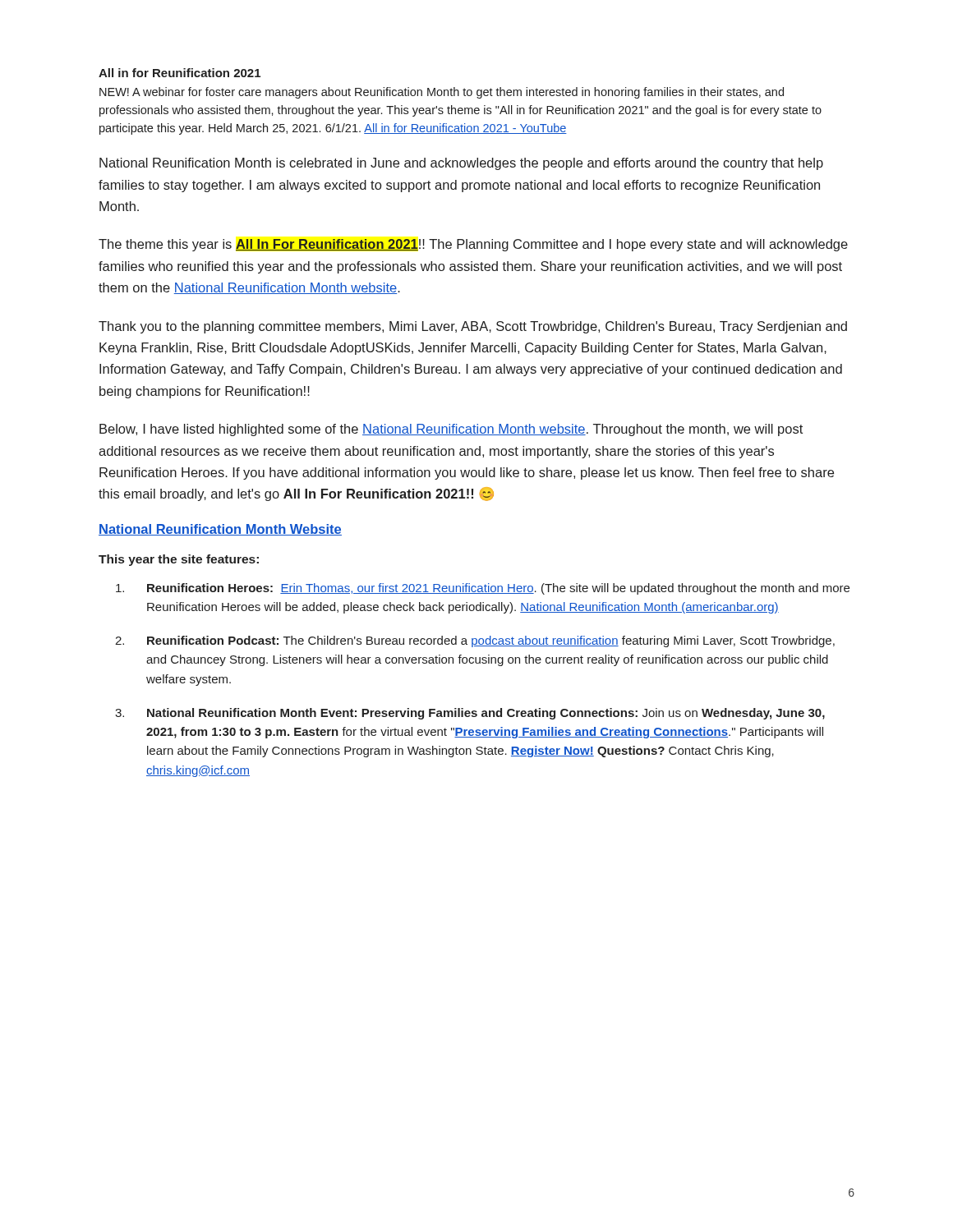
Task: Navigate to the element starting "National Reunification Month Website"
Action: (220, 529)
